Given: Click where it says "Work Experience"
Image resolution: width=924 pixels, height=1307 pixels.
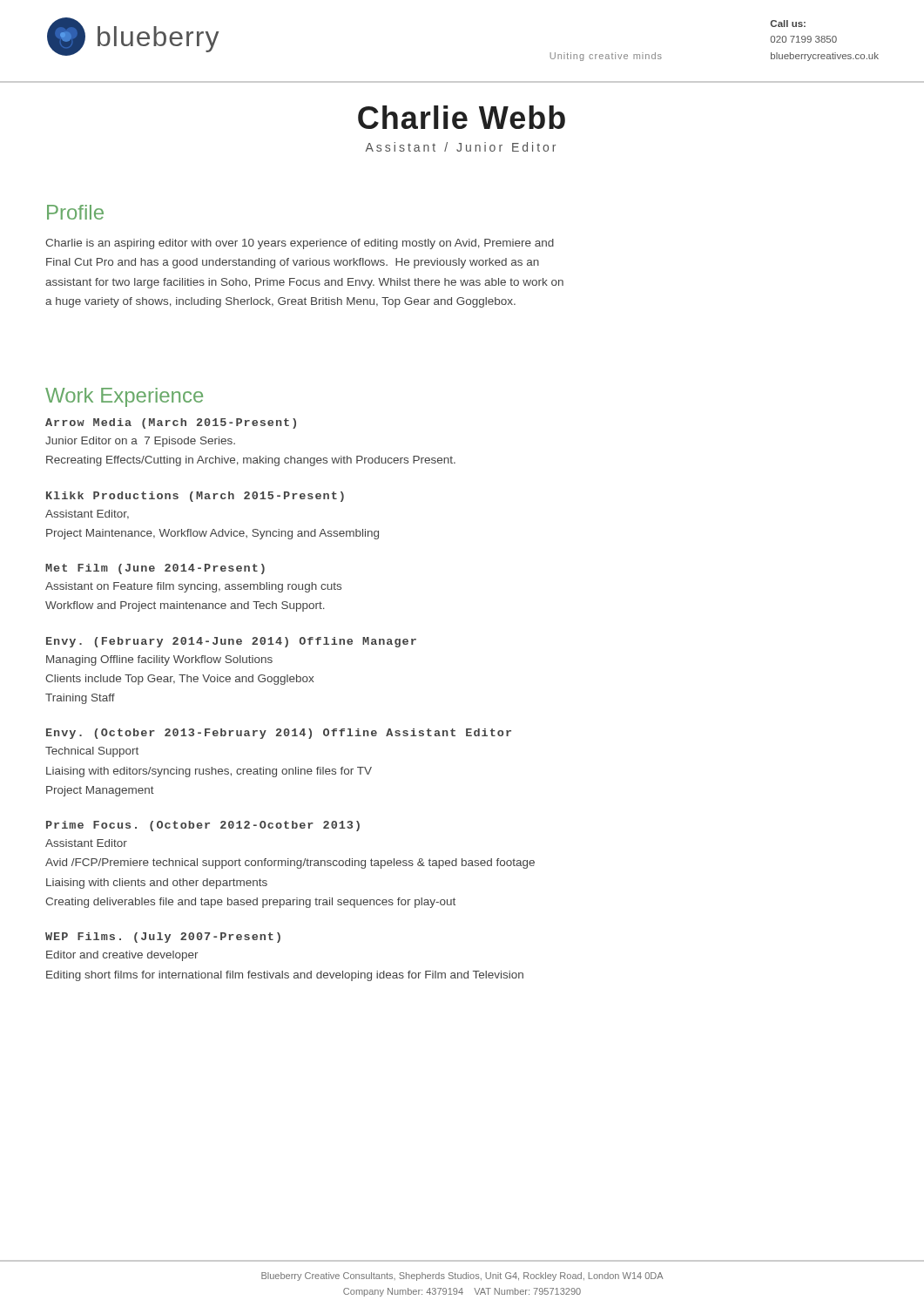Looking at the screenshot, I should click(x=124, y=397).
